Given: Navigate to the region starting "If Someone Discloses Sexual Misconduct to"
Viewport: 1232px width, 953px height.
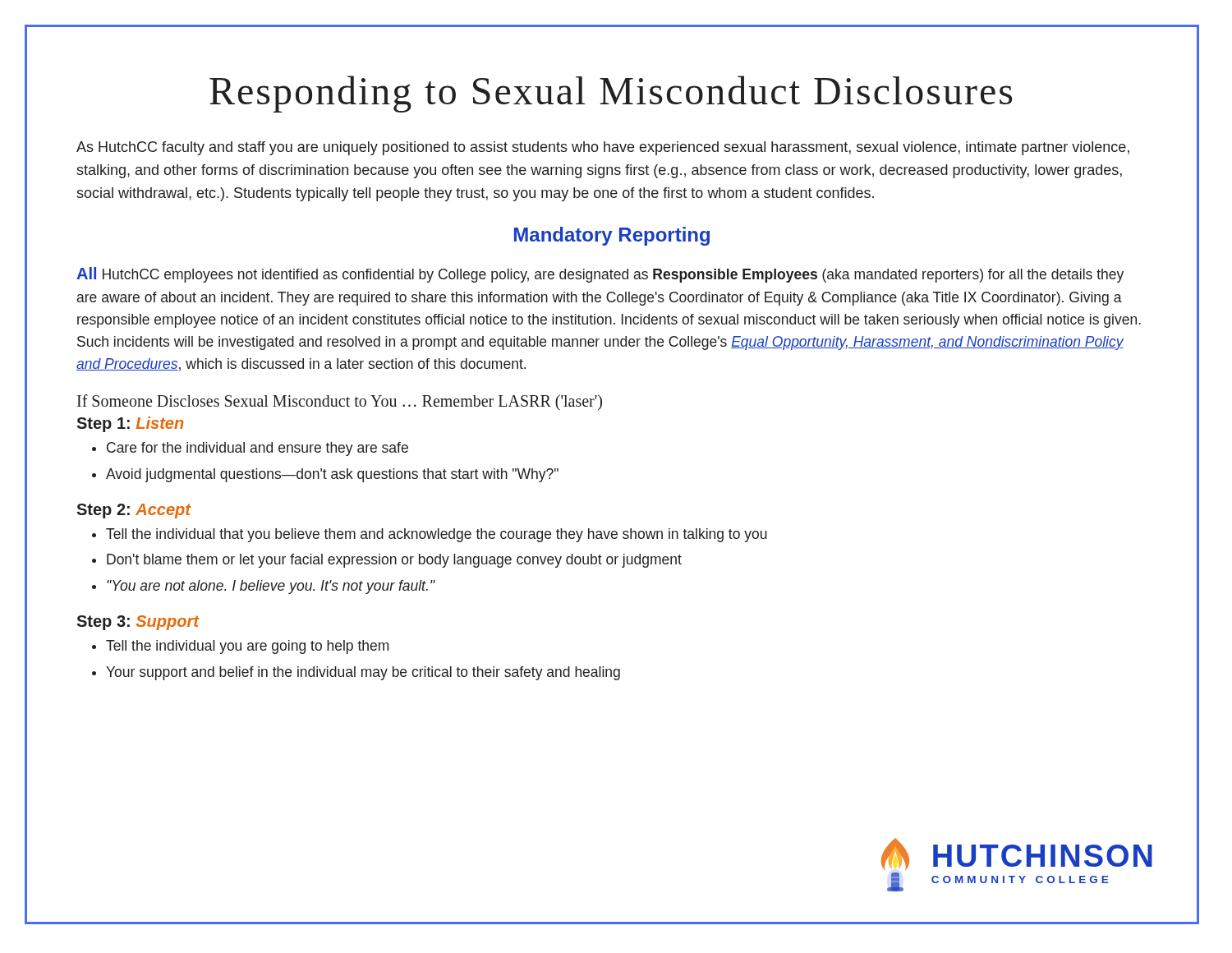Looking at the screenshot, I should click(x=340, y=401).
